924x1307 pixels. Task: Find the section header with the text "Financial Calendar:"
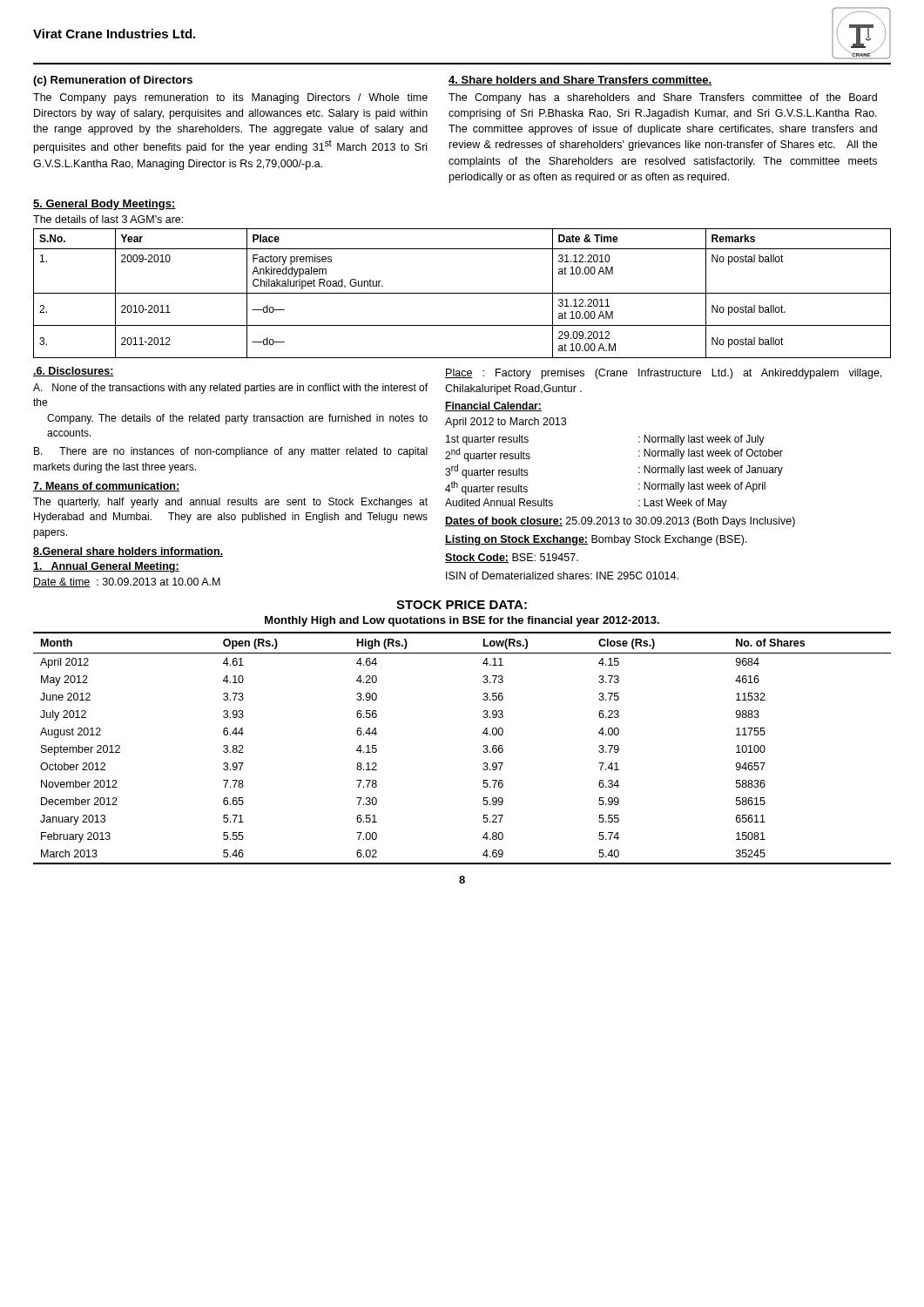(x=493, y=406)
